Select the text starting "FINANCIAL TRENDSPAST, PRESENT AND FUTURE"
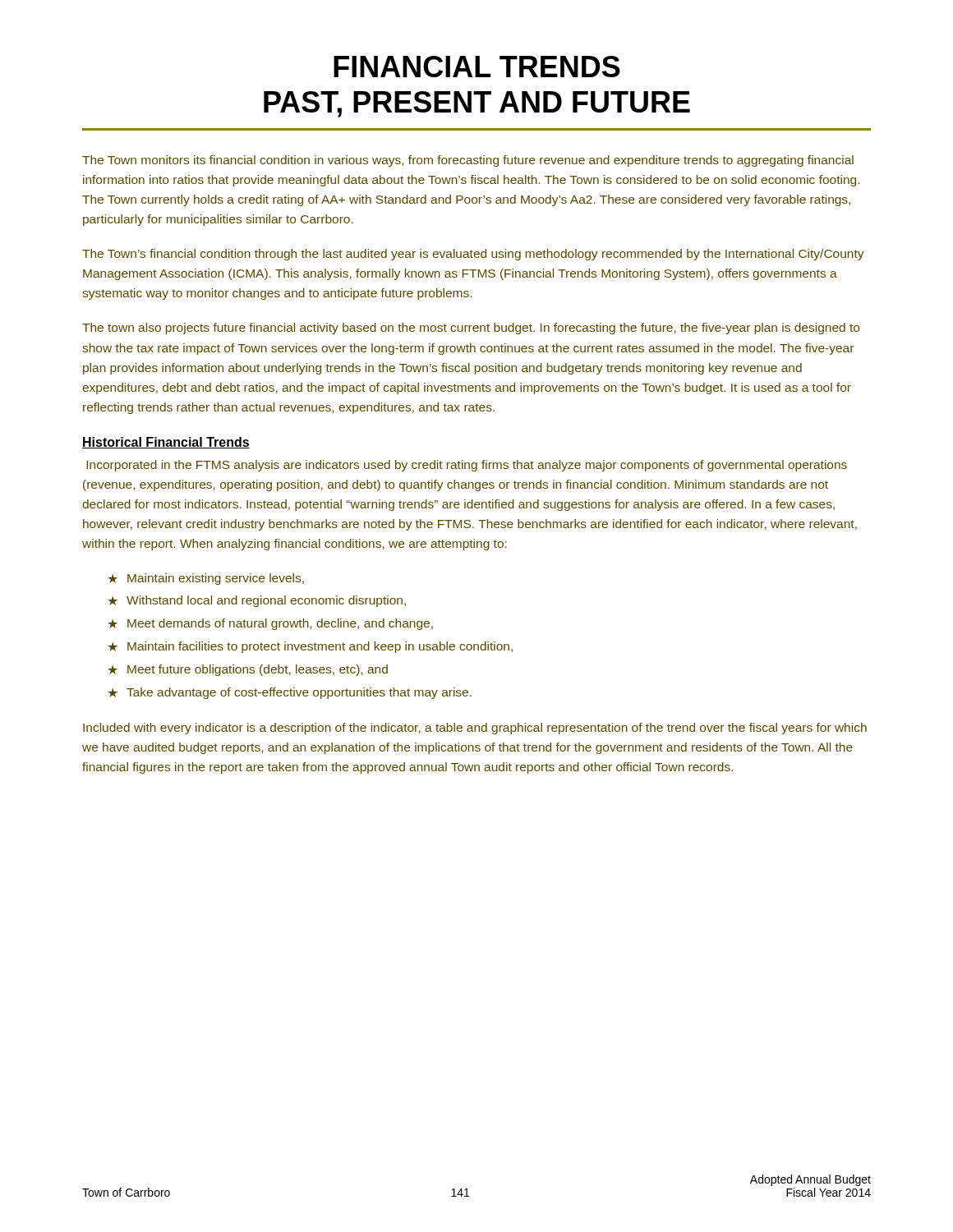This screenshot has height=1232, width=953. [476, 85]
